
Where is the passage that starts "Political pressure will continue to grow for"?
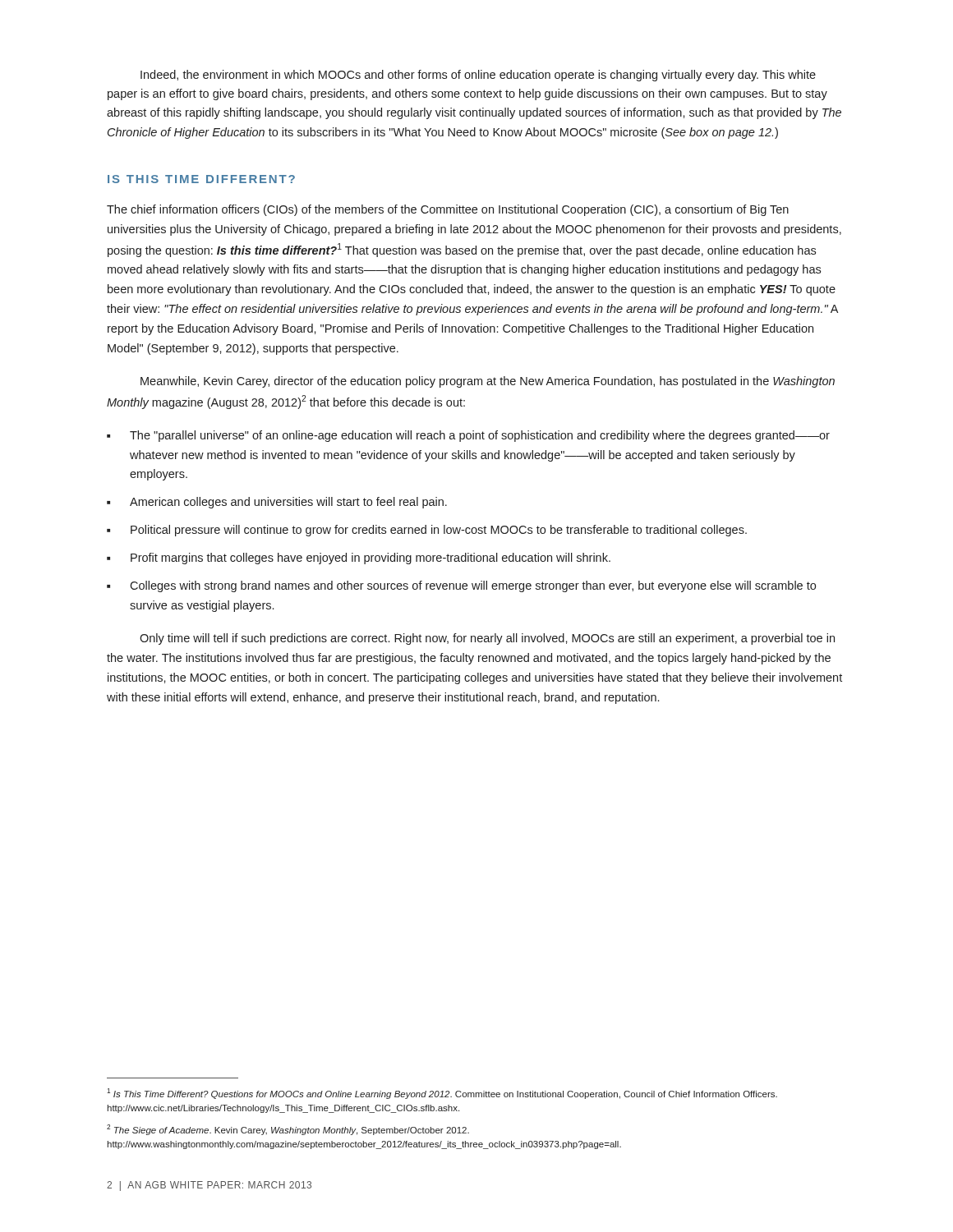click(x=439, y=530)
